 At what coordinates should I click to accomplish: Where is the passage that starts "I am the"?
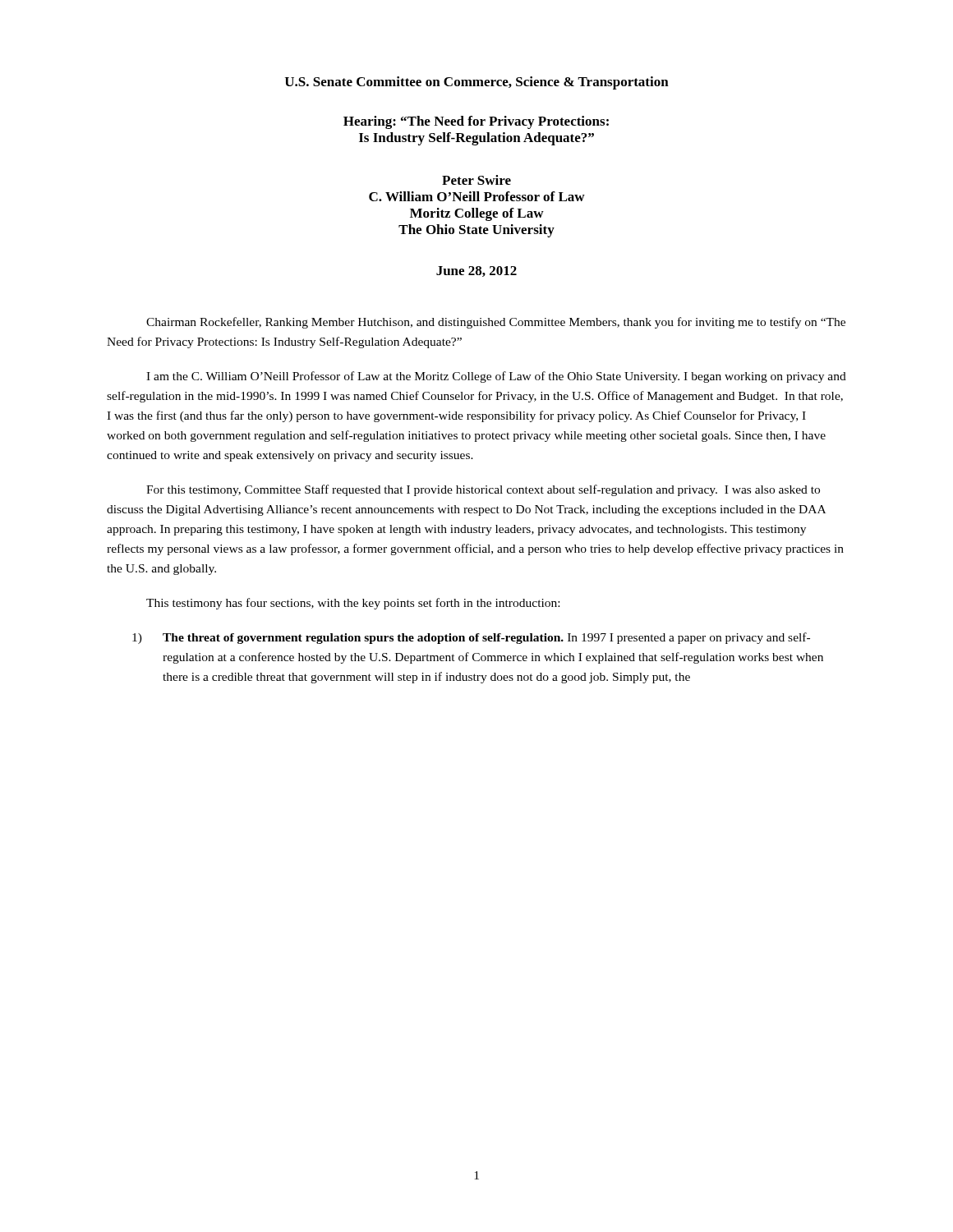[x=476, y=415]
